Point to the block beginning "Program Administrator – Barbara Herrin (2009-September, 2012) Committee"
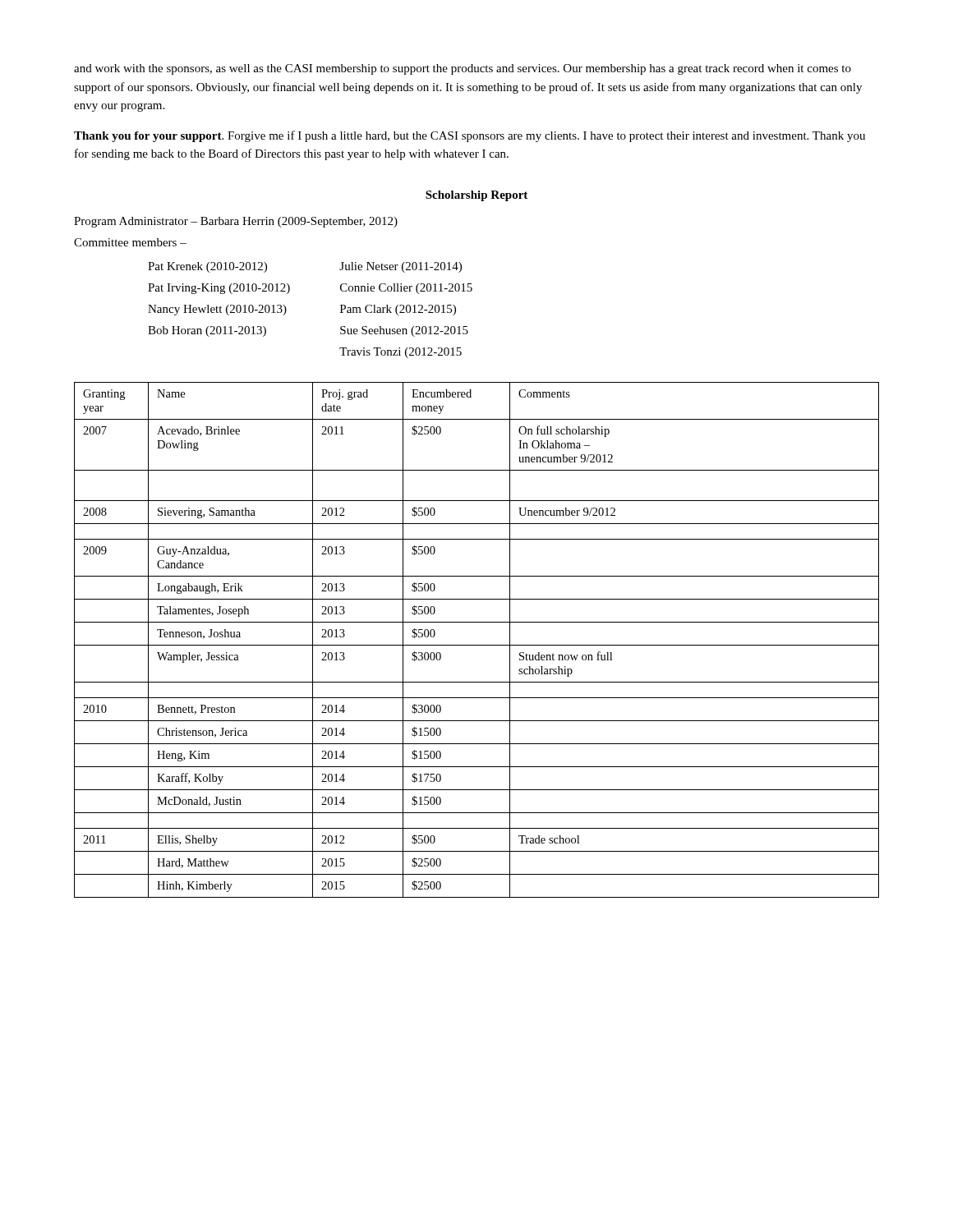 476,287
